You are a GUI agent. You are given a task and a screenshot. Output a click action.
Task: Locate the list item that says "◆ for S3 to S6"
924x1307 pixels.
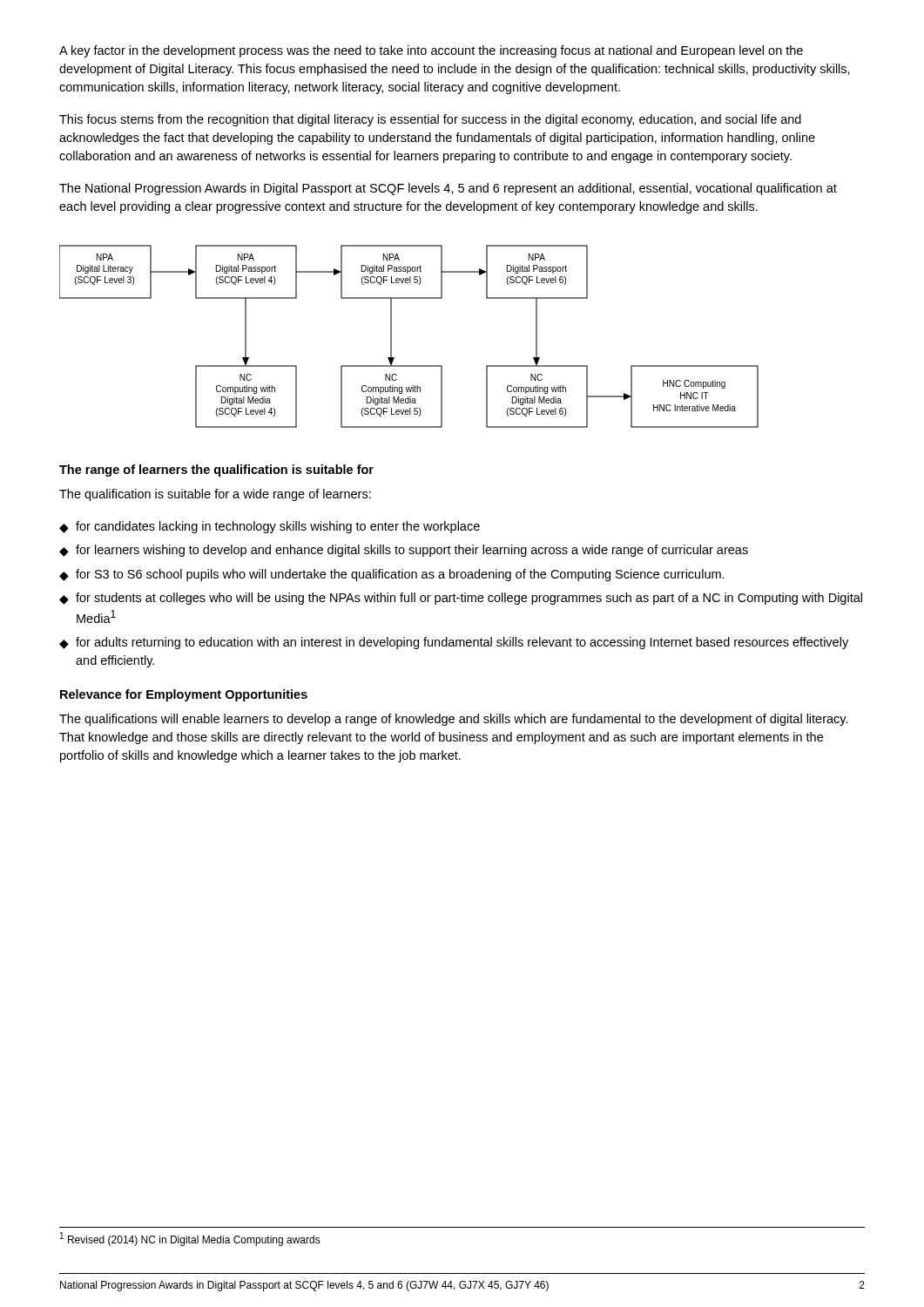tap(392, 575)
